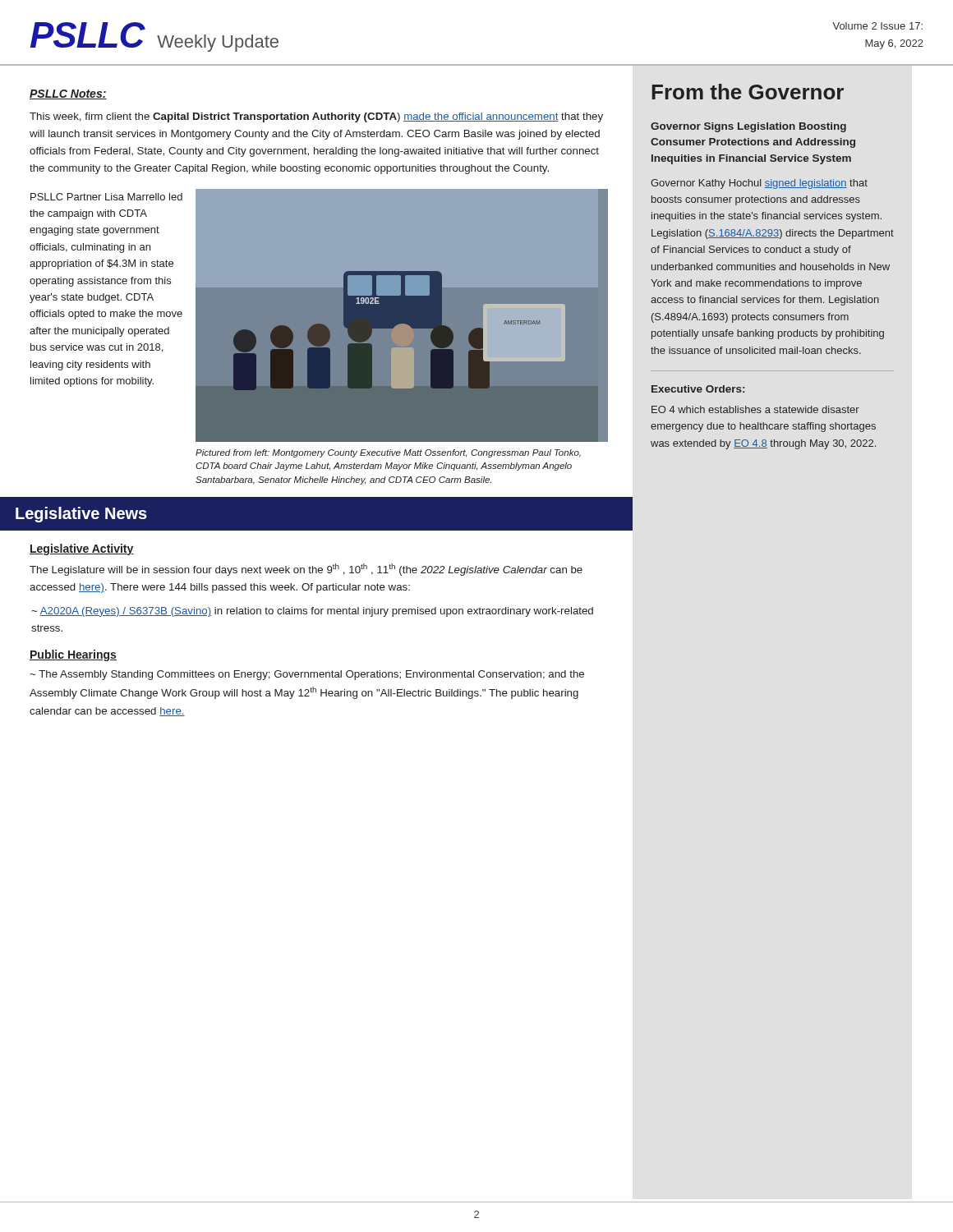Image resolution: width=953 pixels, height=1232 pixels.
Task: Point to the block beginning "~ The Assembly Standing"
Action: click(307, 692)
